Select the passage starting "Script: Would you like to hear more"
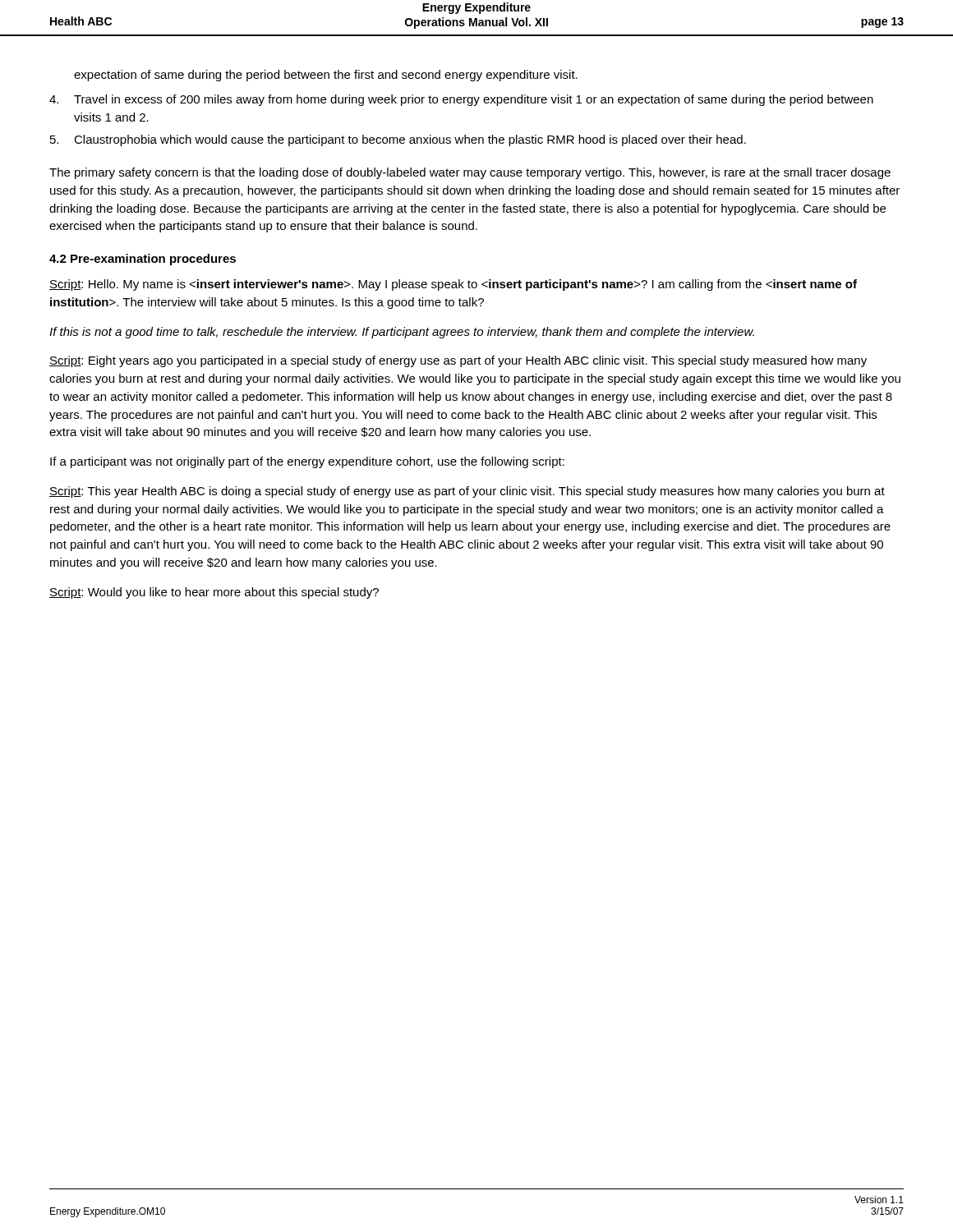Image resolution: width=953 pixels, height=1232 pixels. pyautogui.click(x=214, y=591)
